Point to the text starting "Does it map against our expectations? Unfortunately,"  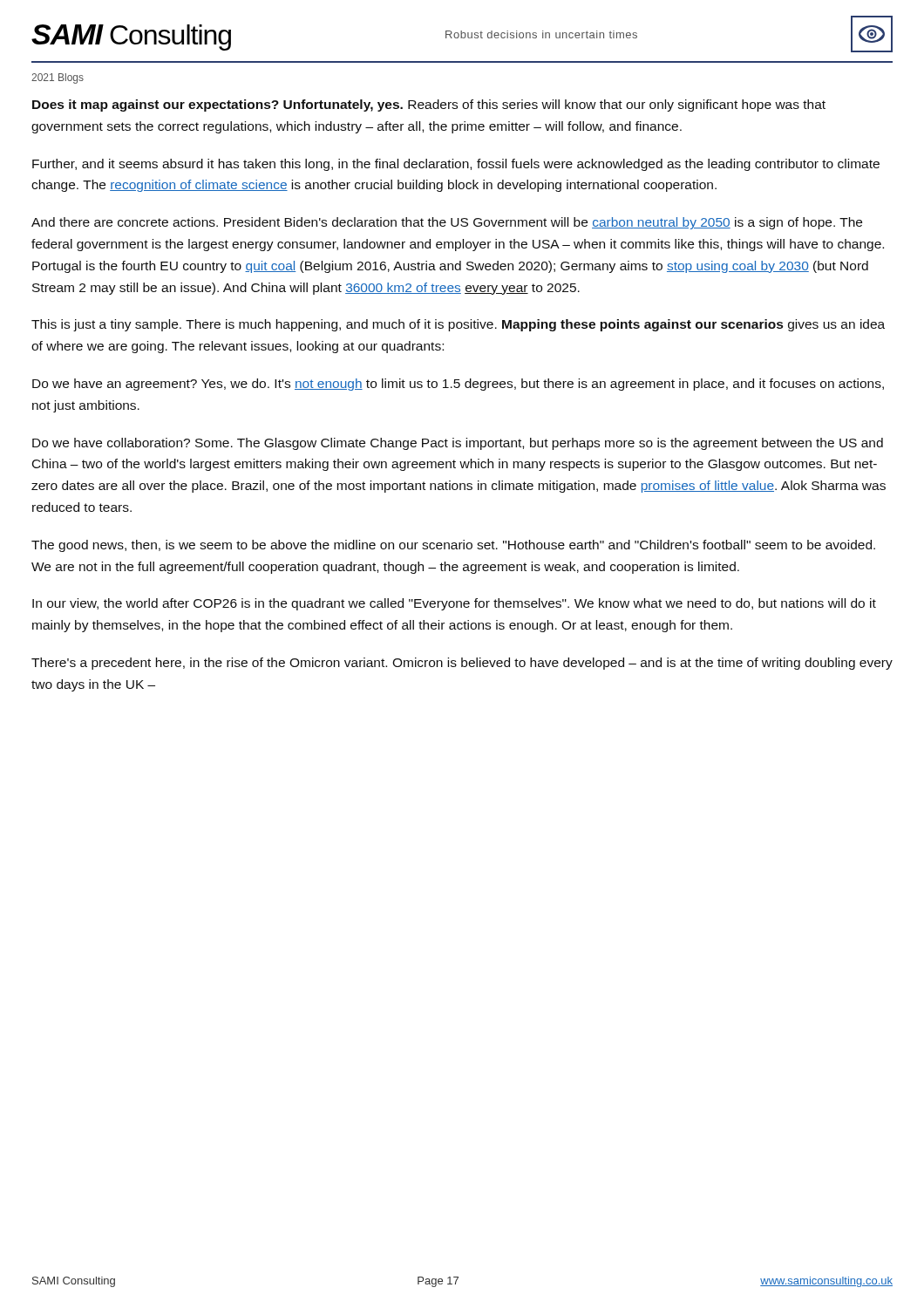coord(462,116)
